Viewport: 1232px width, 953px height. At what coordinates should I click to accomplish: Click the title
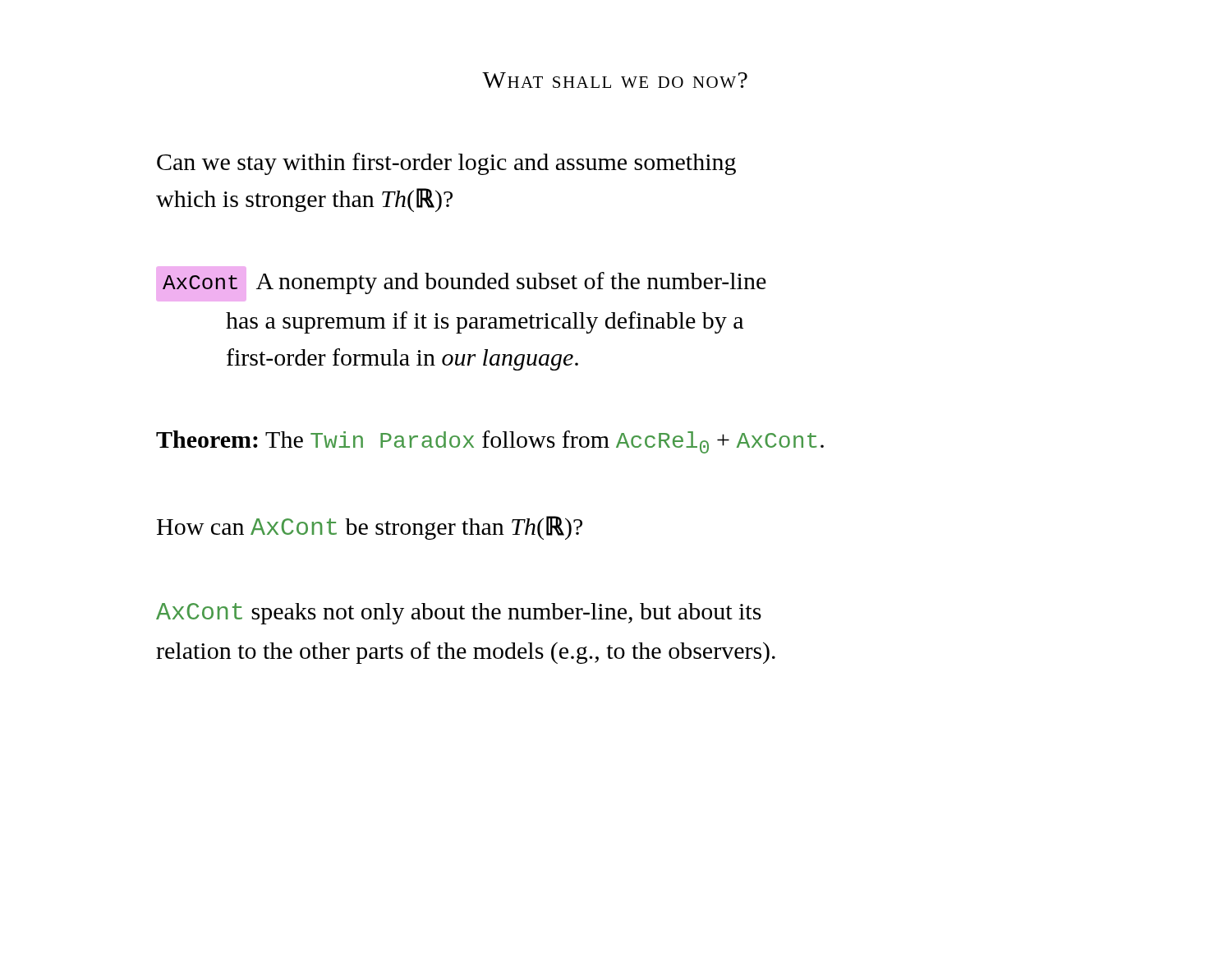point(616,79)
